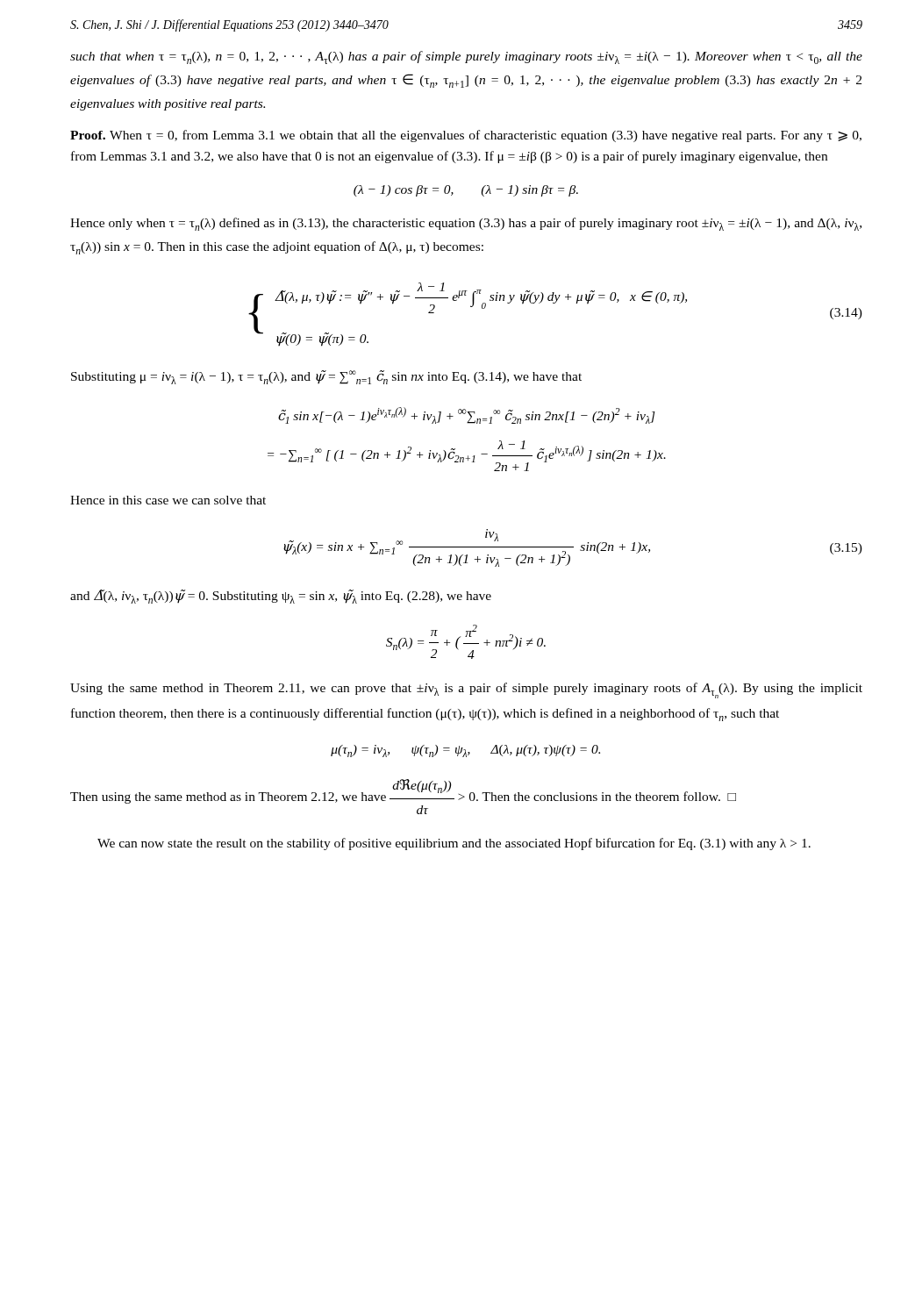Select the element starting "Substituting μ ="
Screen dimensions: 1316x915
[326, 377]
